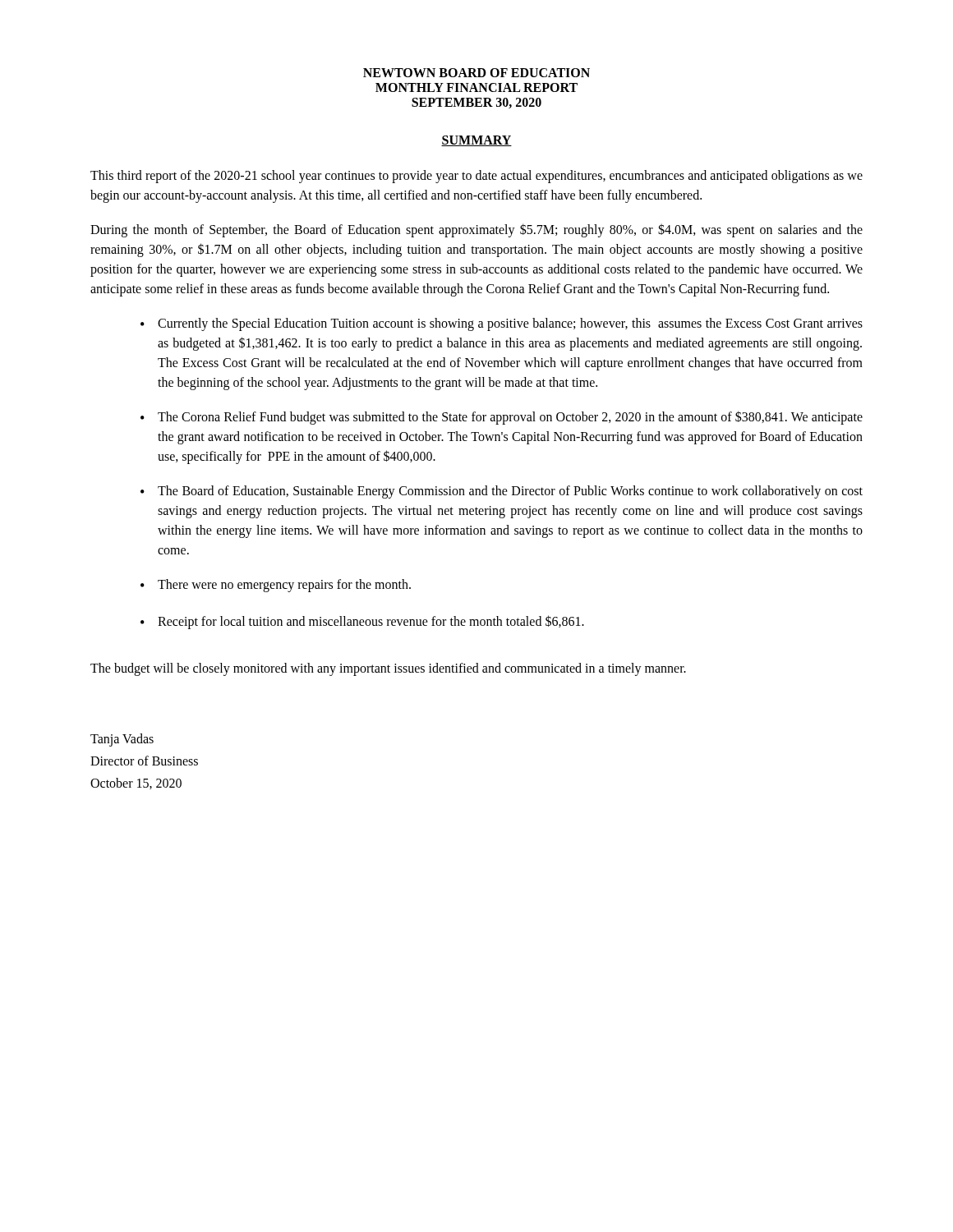The height and width of the screenshot is (1232, 953).
Task: Click on the text starting "The budget will"
Action: (x=388, y=668)
